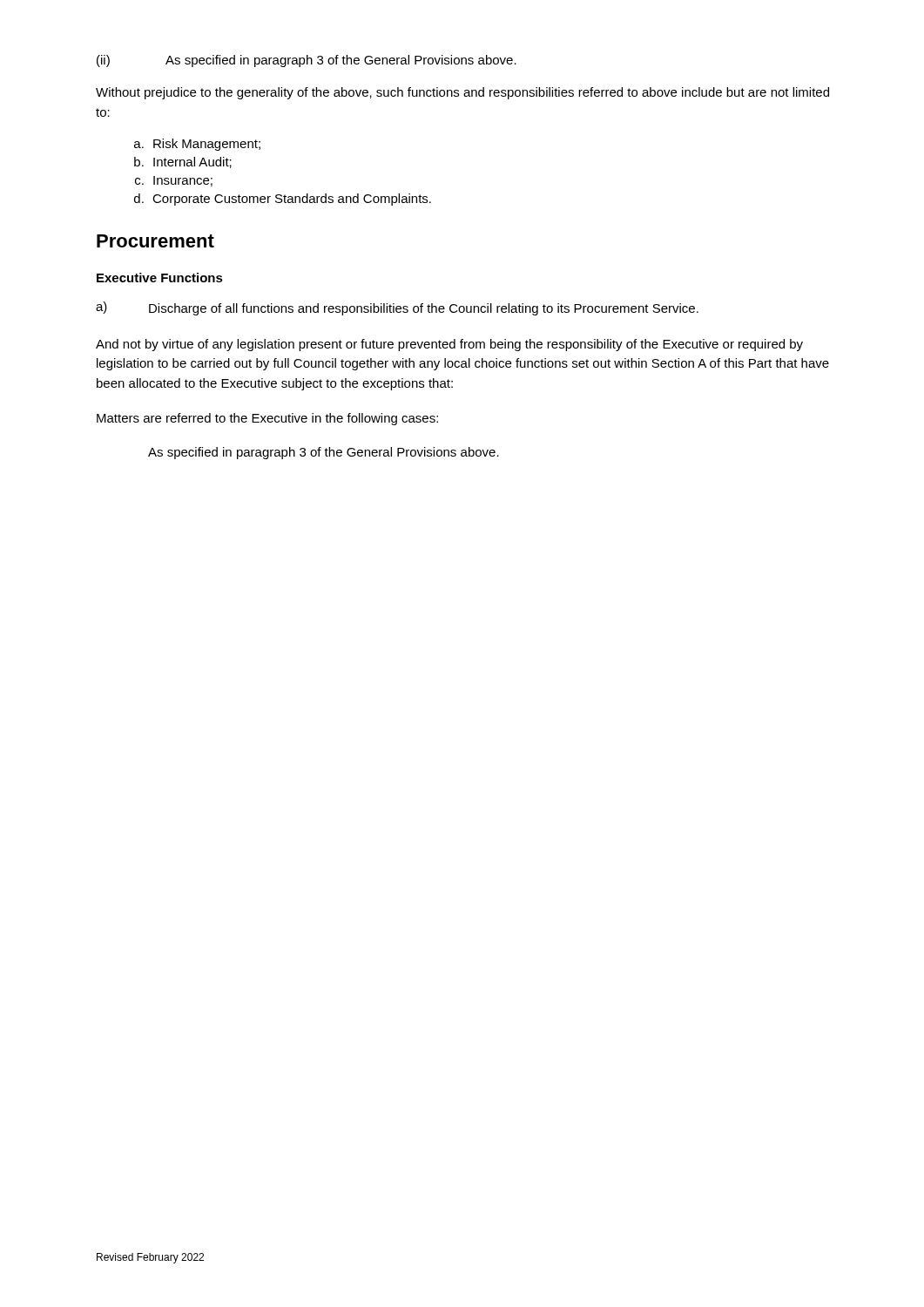Locate a section header
The width and height of the screenshot is (924, 1307).
[159, 278]
